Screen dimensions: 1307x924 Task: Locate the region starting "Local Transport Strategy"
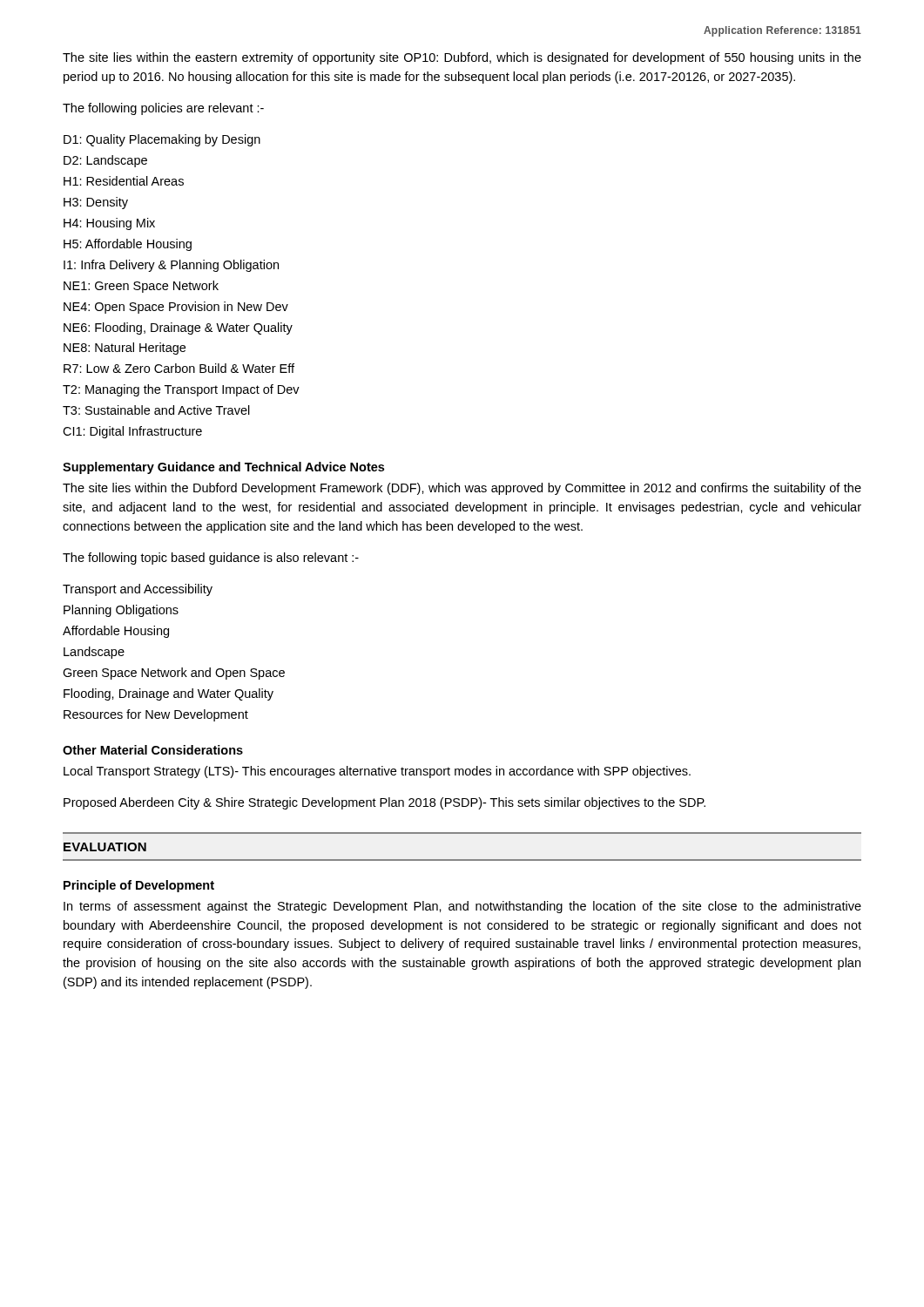tap(377, 771)
